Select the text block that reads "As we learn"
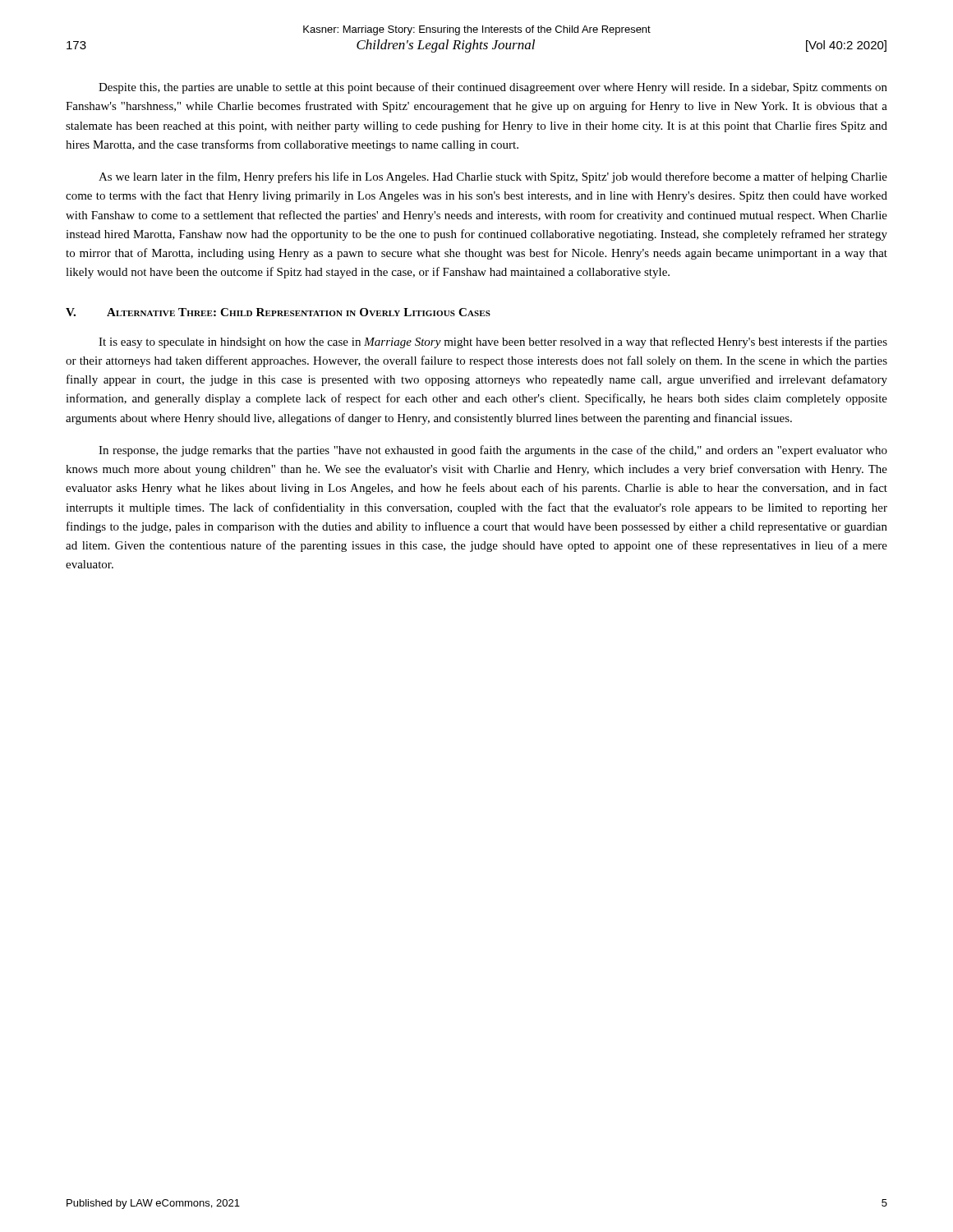The width and height of the screenshot is (953, 1232). (x=476, y=224)
